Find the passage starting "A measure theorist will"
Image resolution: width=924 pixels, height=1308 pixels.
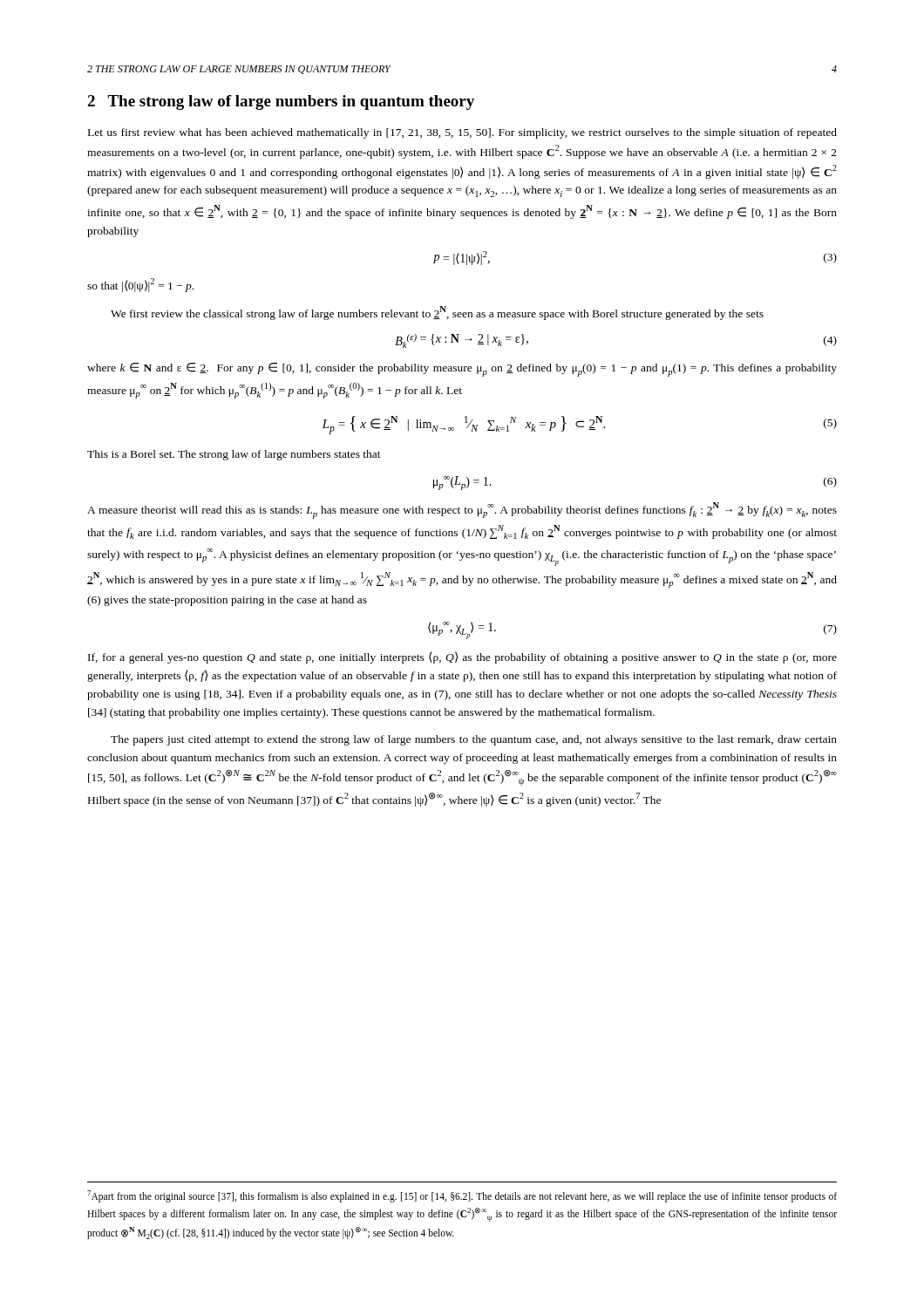[x=462, y=554]
